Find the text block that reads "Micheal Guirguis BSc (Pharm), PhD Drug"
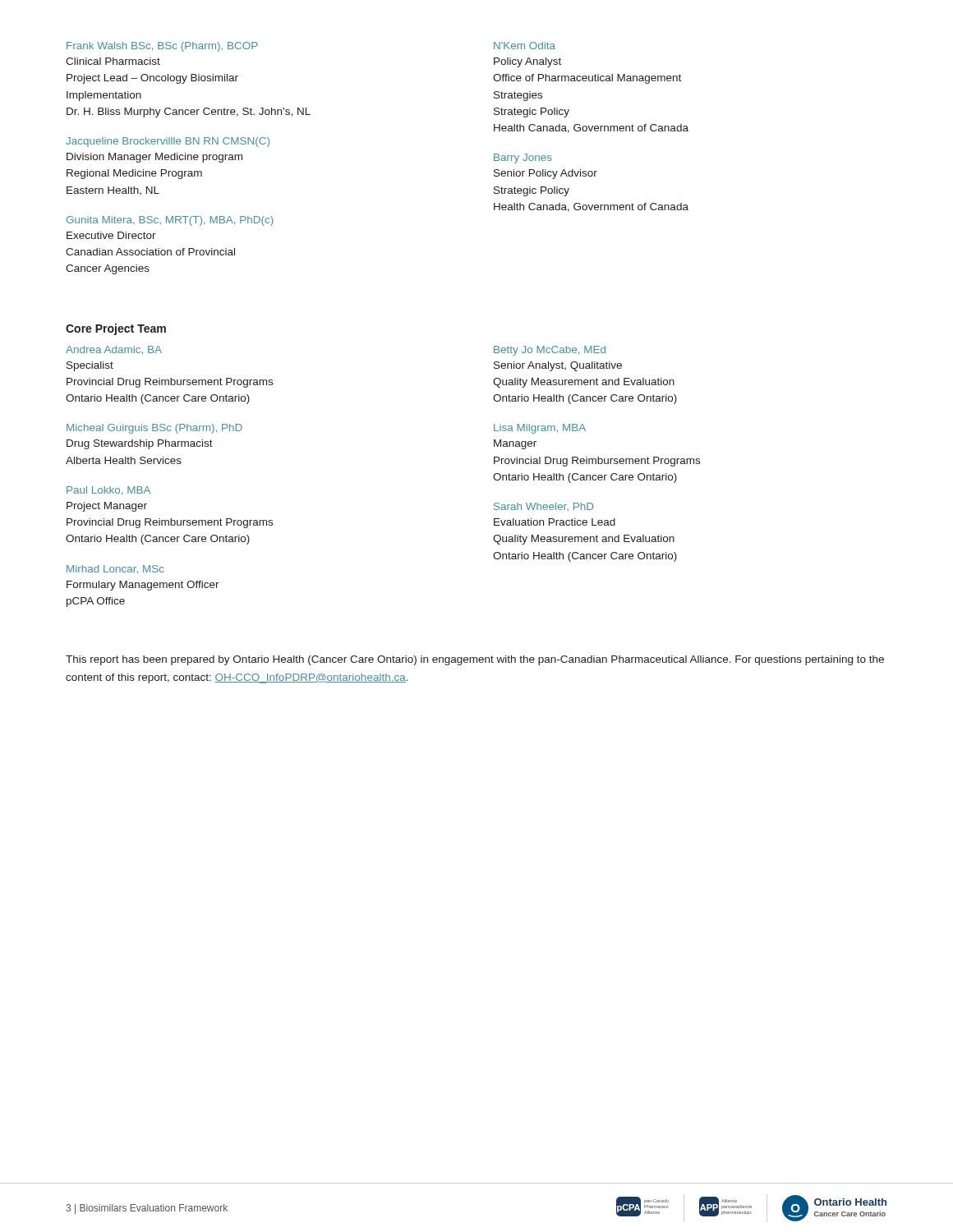 click(x=154, y=429)
